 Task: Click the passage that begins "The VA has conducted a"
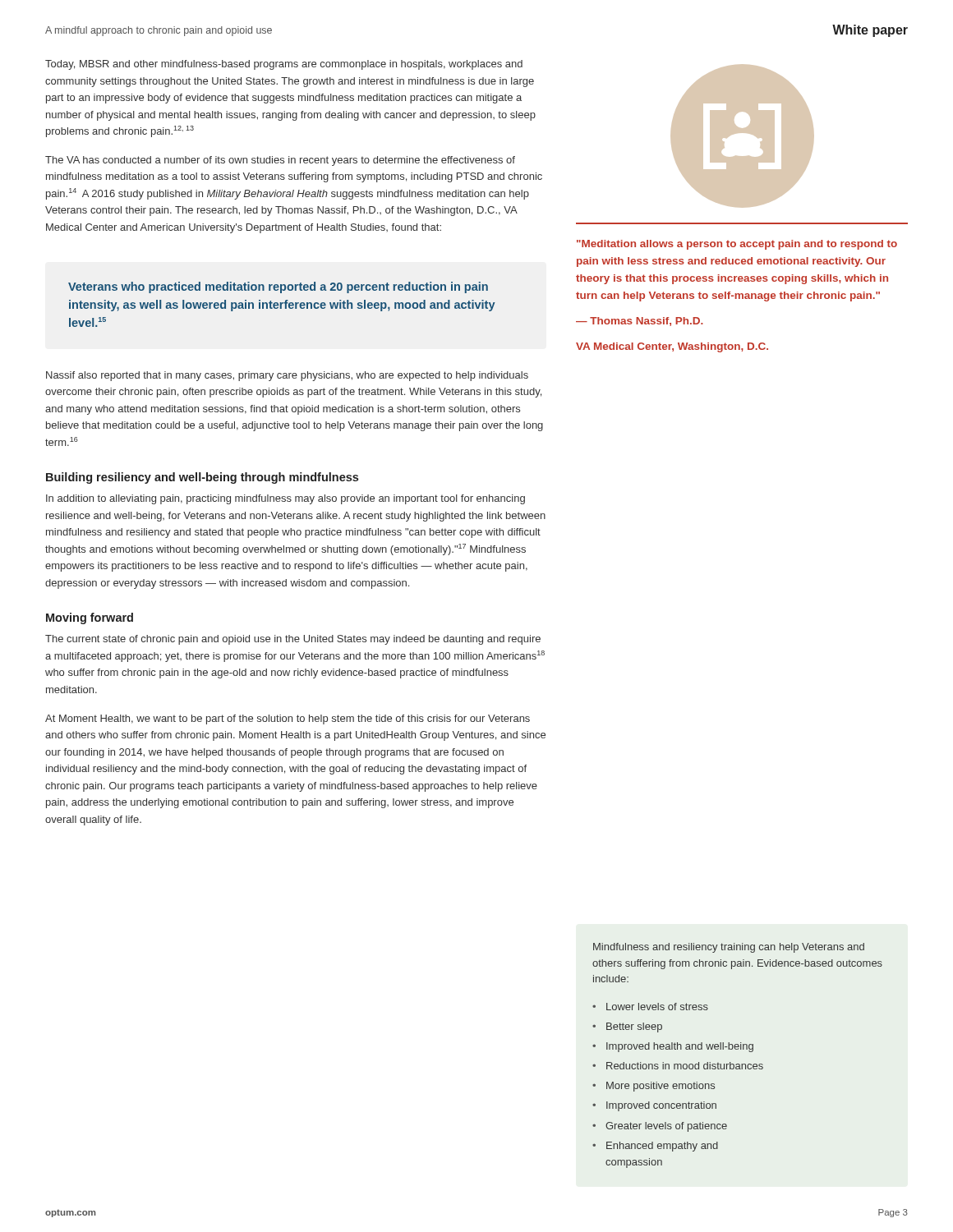coord(294,193)
